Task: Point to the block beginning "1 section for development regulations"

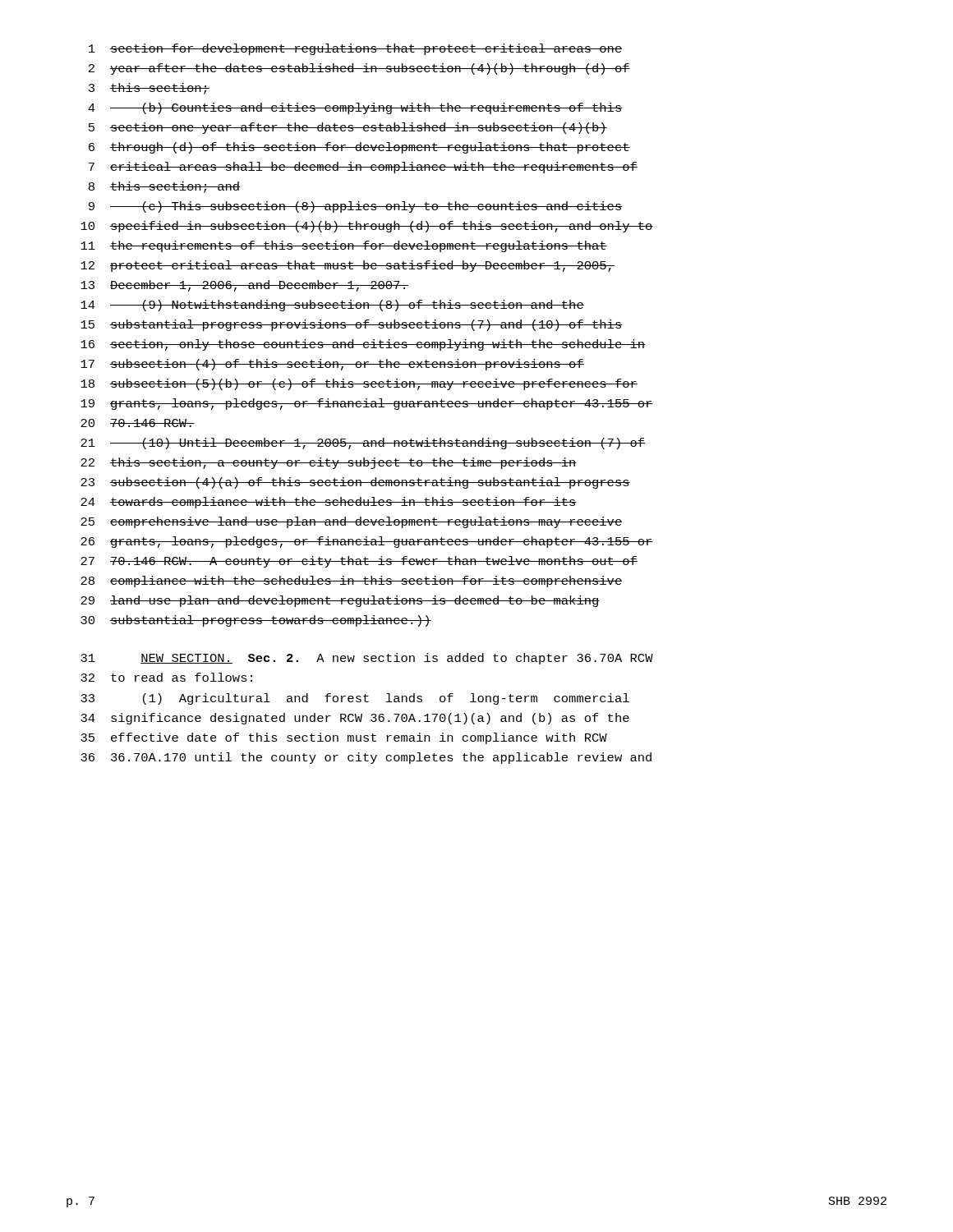Action: click(476, 49)
